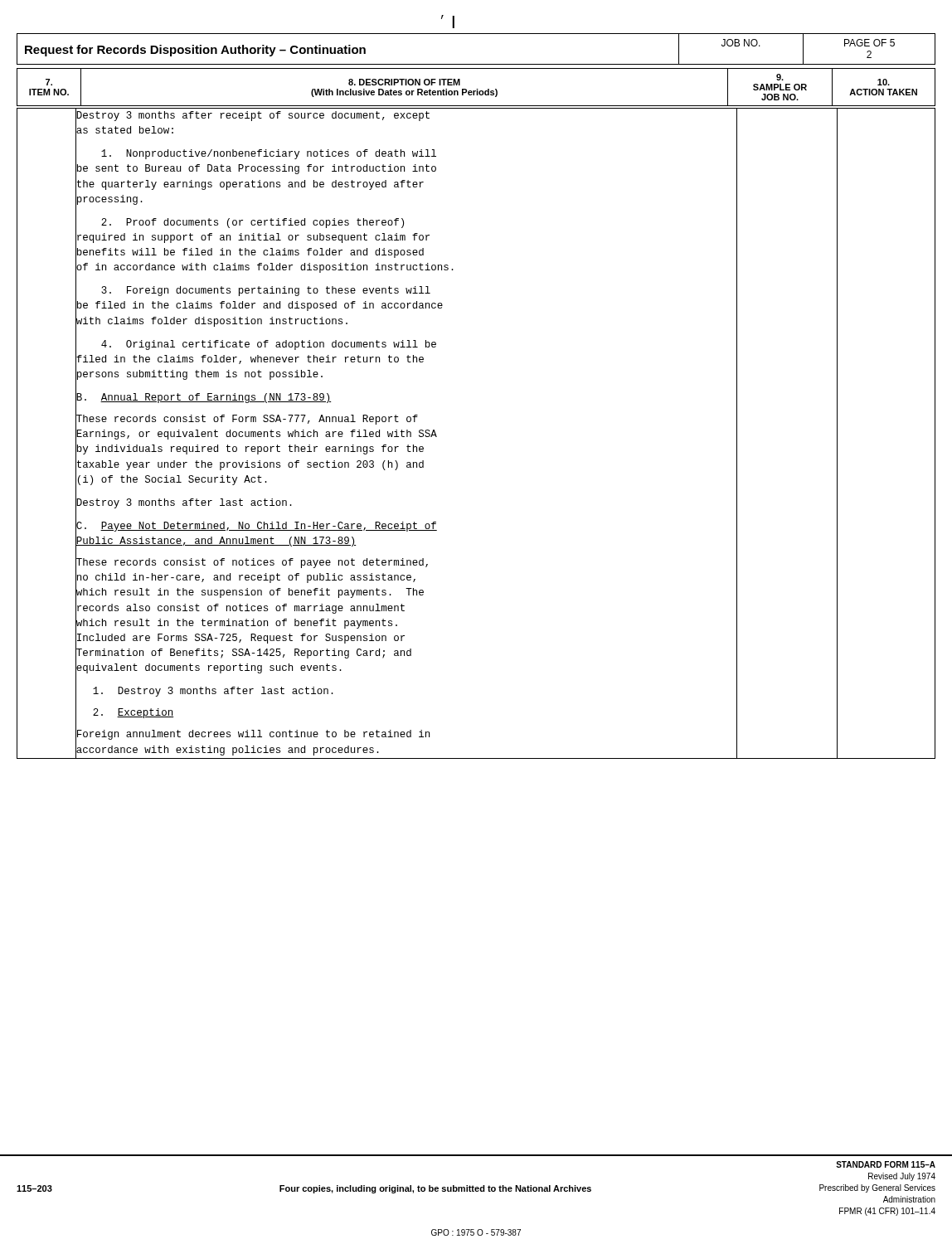952x1244 pixels.
Task: Where is the passage that starts "Nonproductive/nonbeneficiary notices of death will be sent to"?
Action: click(256, 177)
